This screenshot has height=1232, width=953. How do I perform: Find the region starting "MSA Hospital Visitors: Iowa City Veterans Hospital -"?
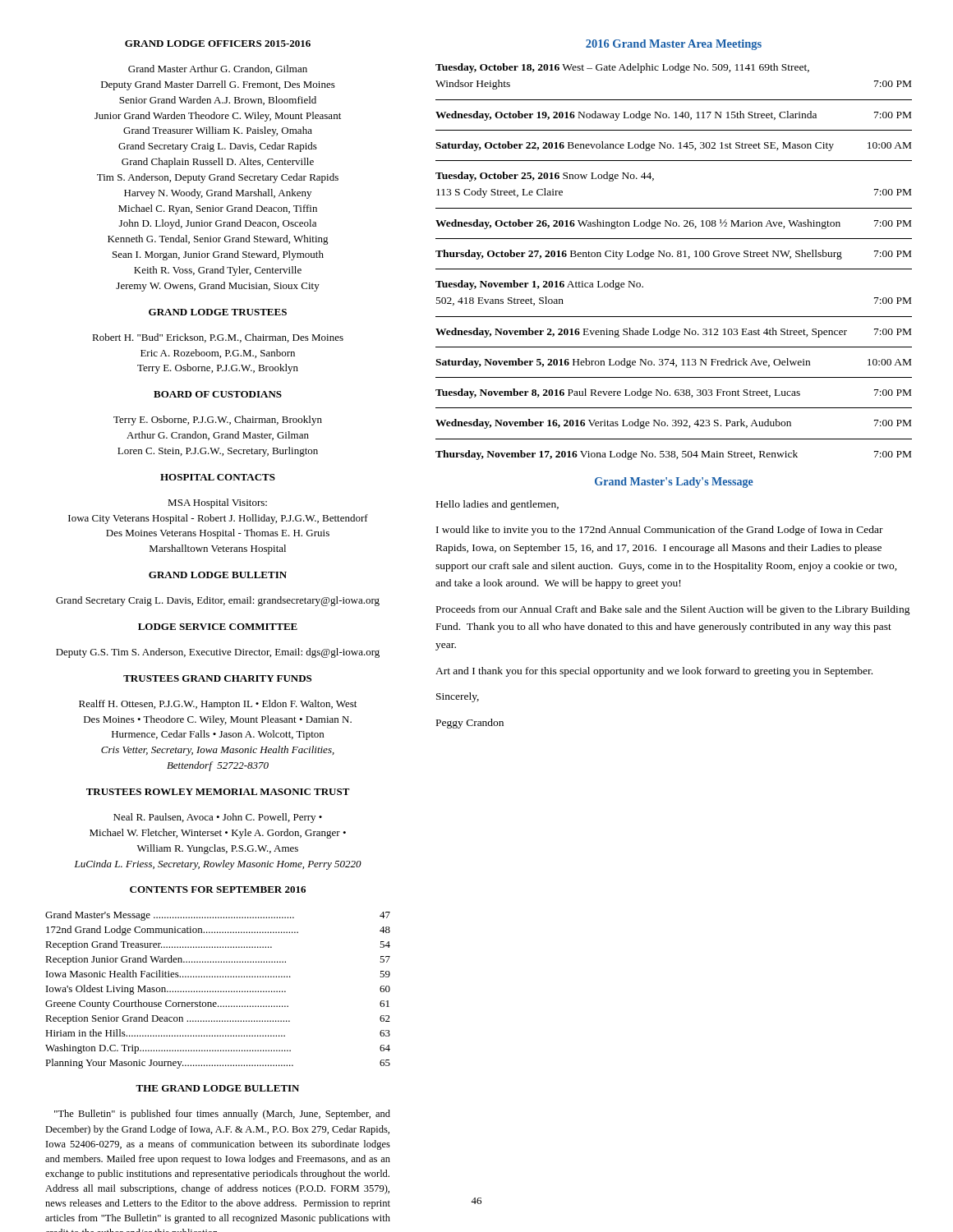click(218, 526)
